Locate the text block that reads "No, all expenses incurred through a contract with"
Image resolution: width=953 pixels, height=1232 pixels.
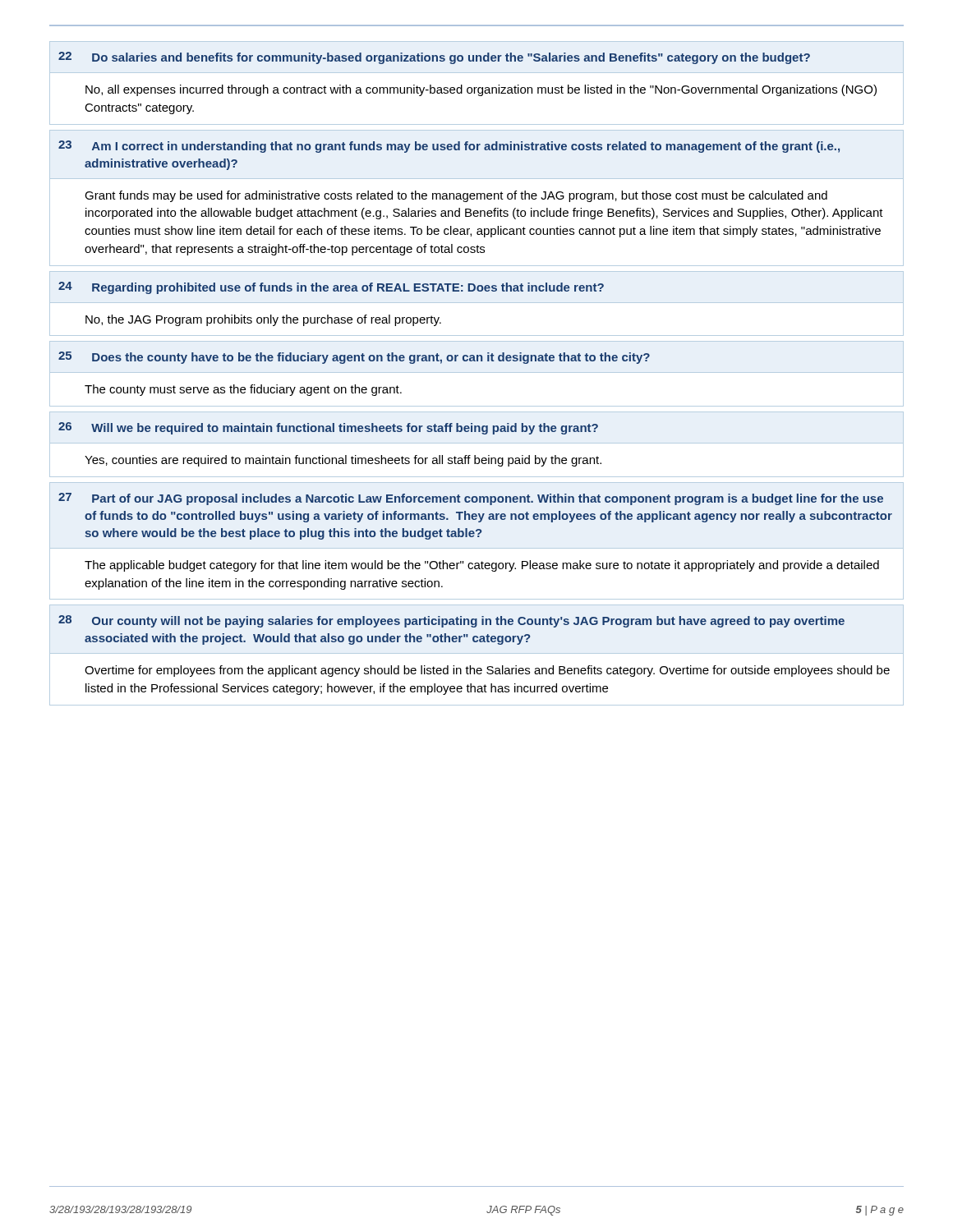481,98
